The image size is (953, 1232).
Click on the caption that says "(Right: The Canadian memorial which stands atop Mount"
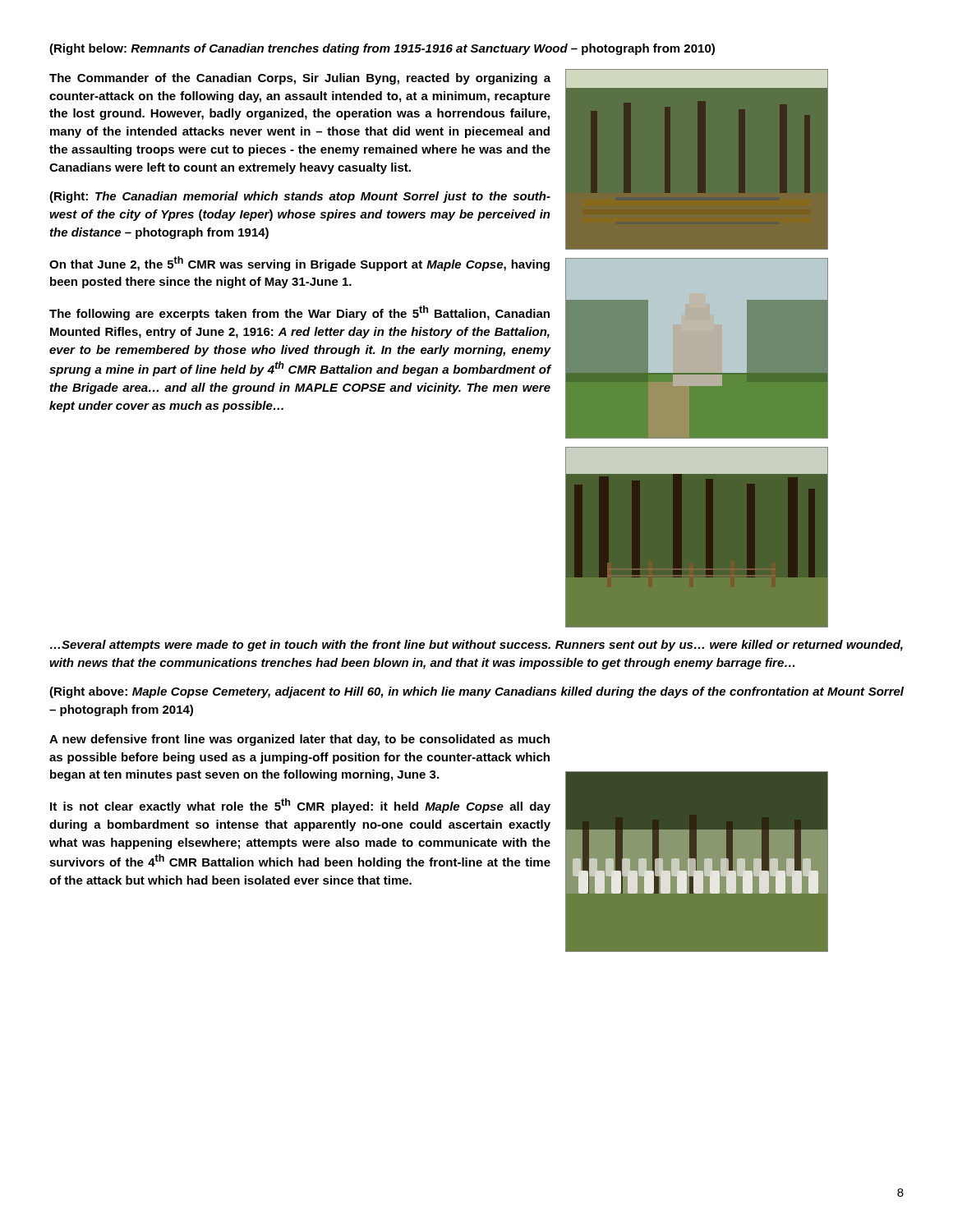click(x=300, y=214)
